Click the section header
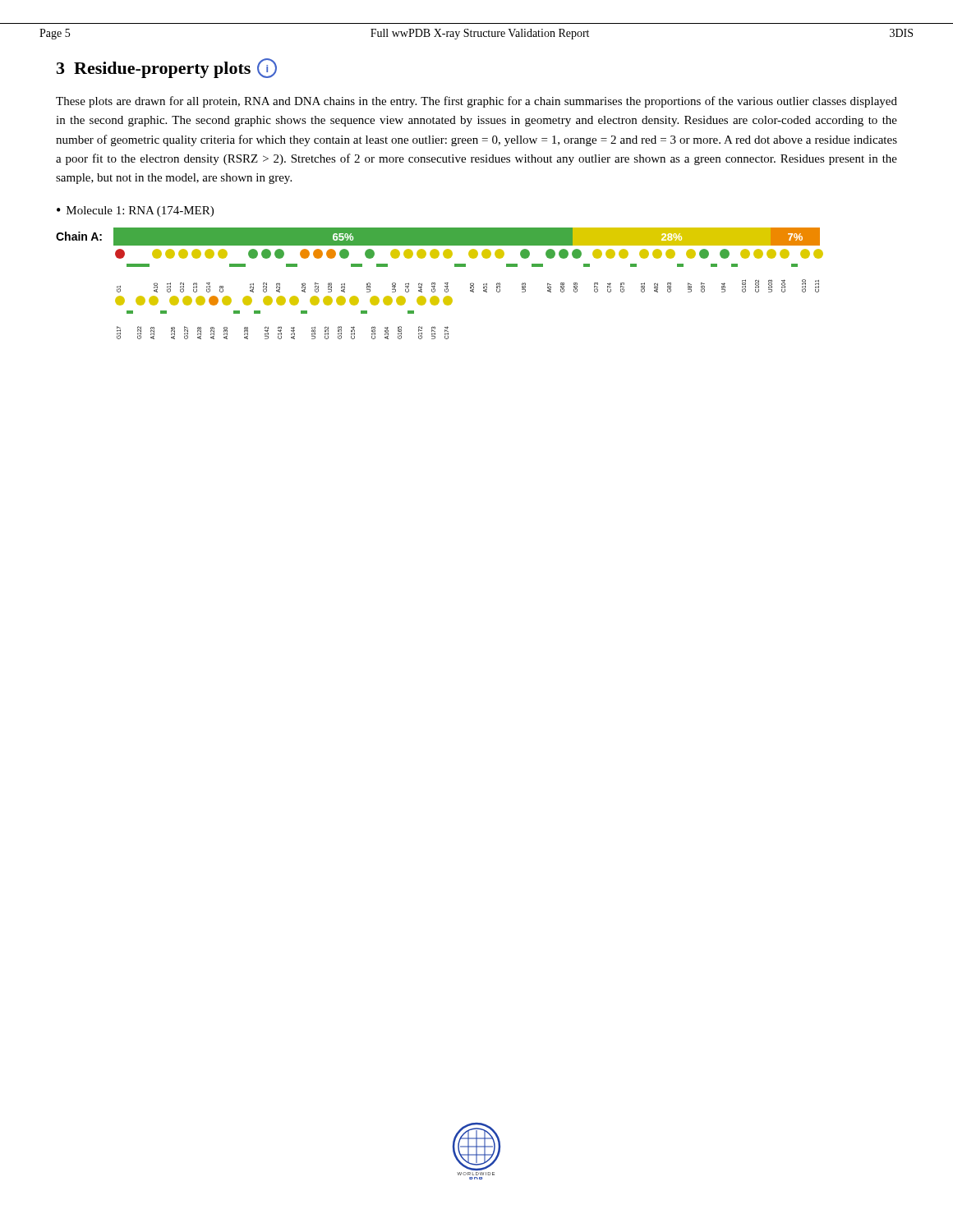953x1232 pixels. click(166, 68)
